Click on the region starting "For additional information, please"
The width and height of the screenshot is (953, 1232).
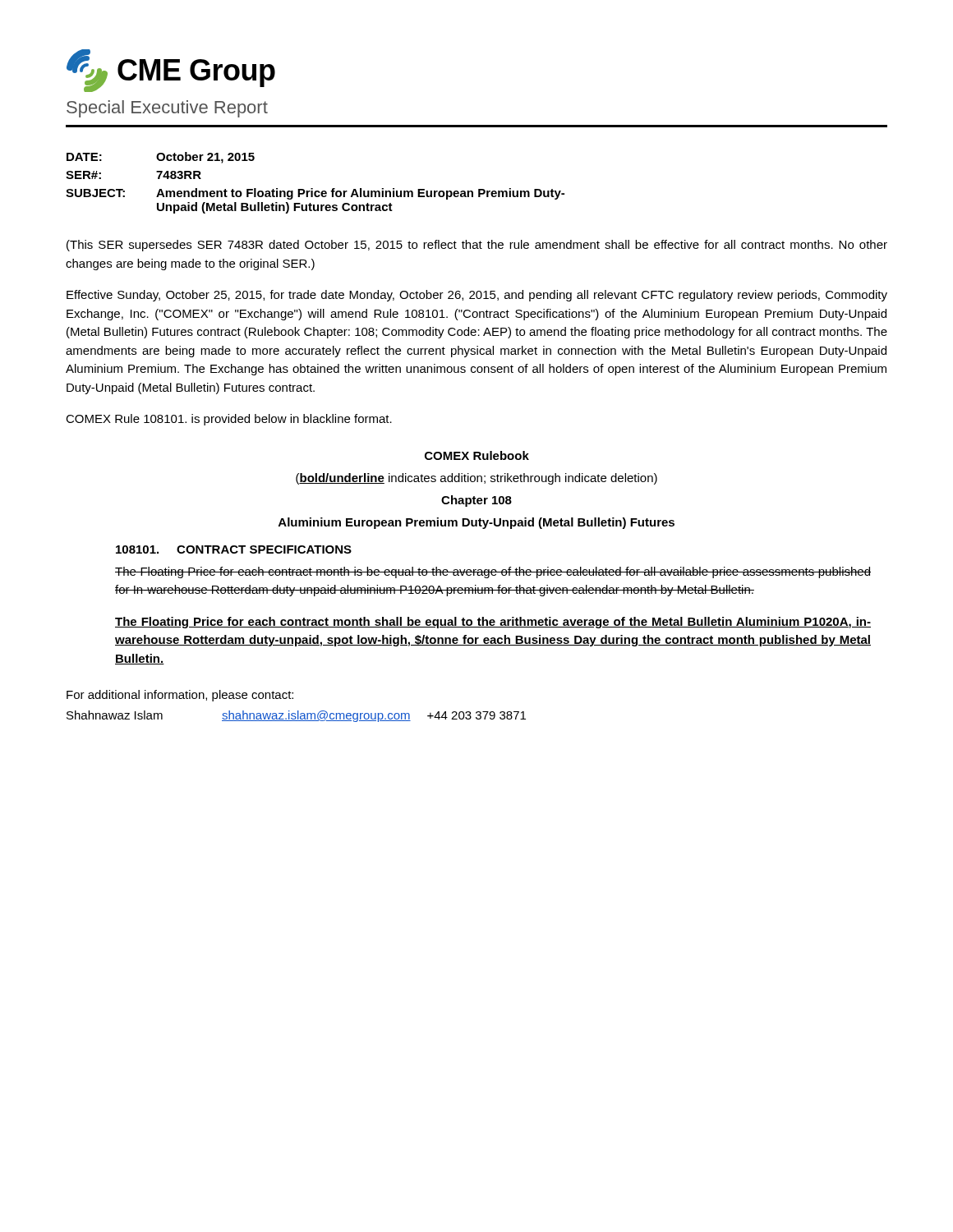pyautogui.click(x=180, y=694)
